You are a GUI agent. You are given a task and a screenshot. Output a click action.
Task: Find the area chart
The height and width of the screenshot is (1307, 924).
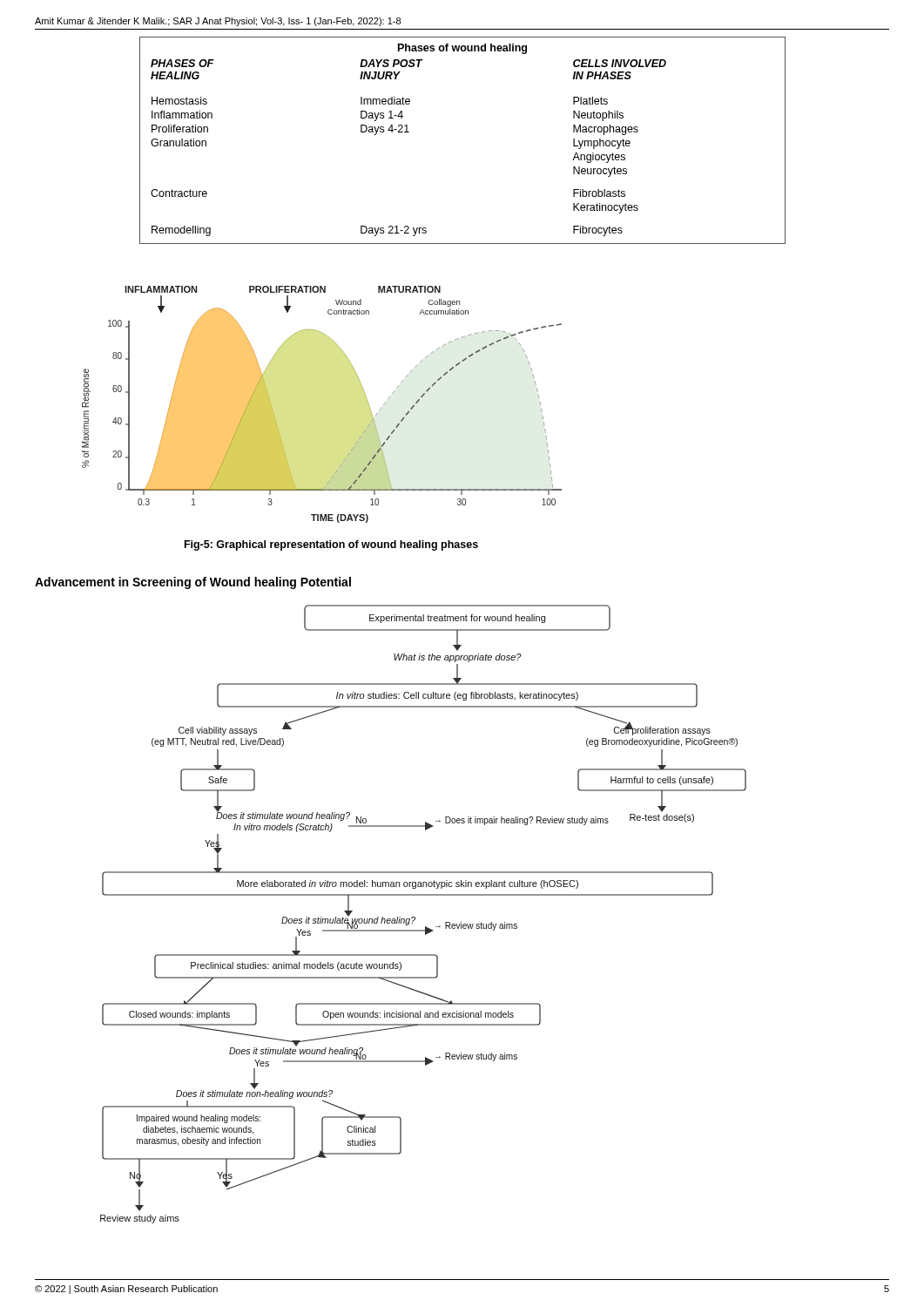(x=331, y=405)
